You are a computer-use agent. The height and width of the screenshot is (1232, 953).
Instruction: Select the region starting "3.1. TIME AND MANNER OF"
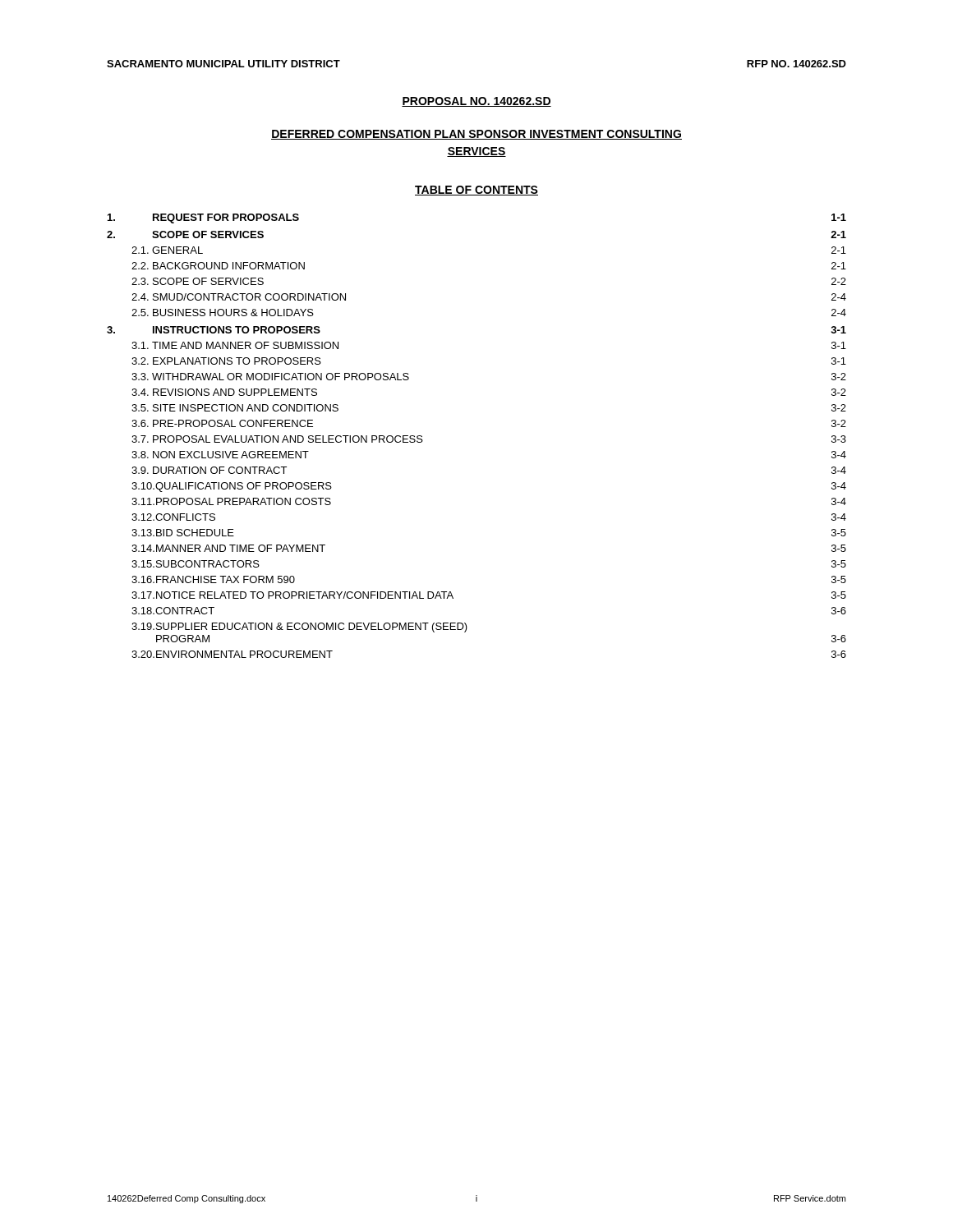coord(233,345)
